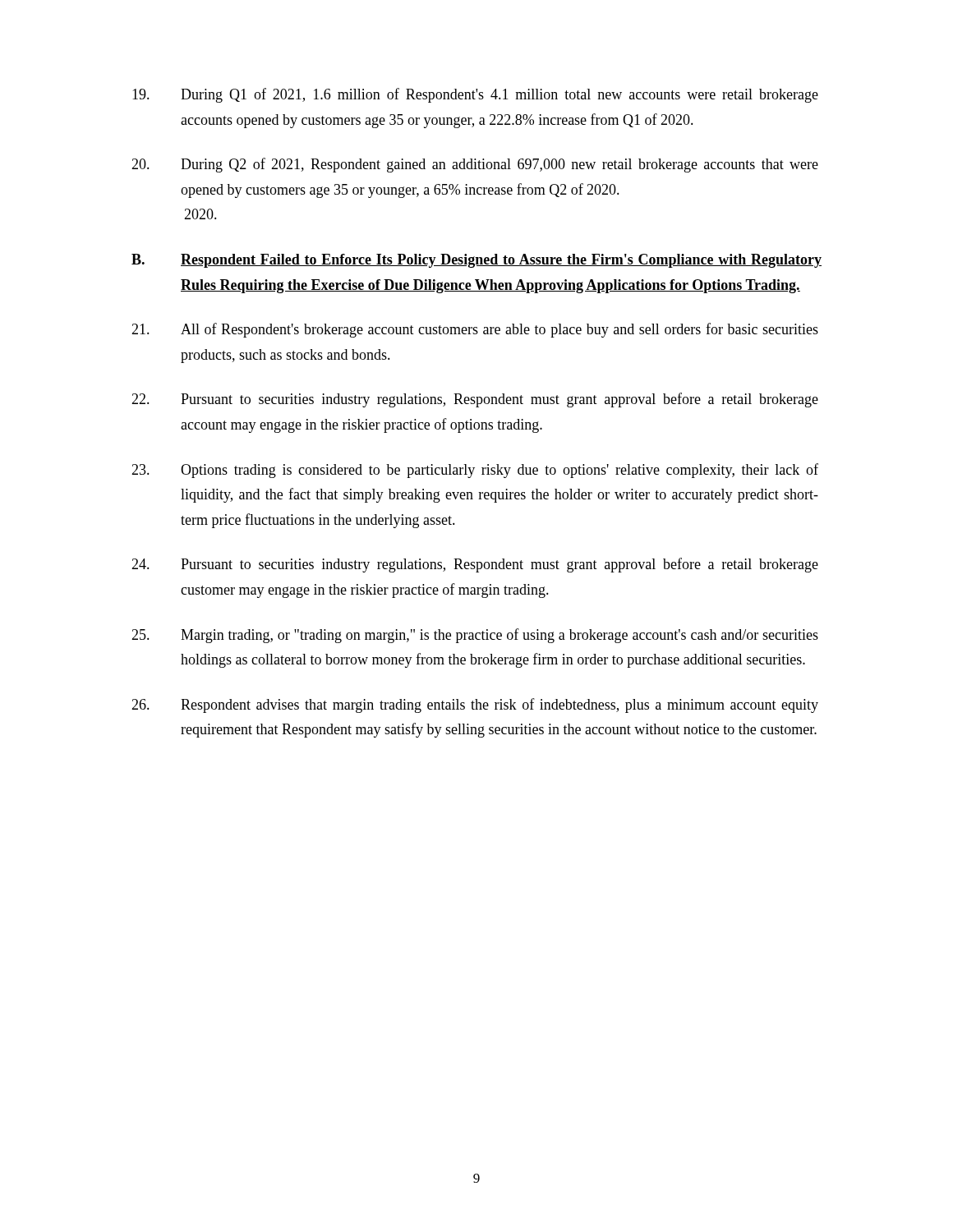Point to the block starting "24.Pursuant to securities industry regulations, Respondent must grant"

(x=476, y=577)
